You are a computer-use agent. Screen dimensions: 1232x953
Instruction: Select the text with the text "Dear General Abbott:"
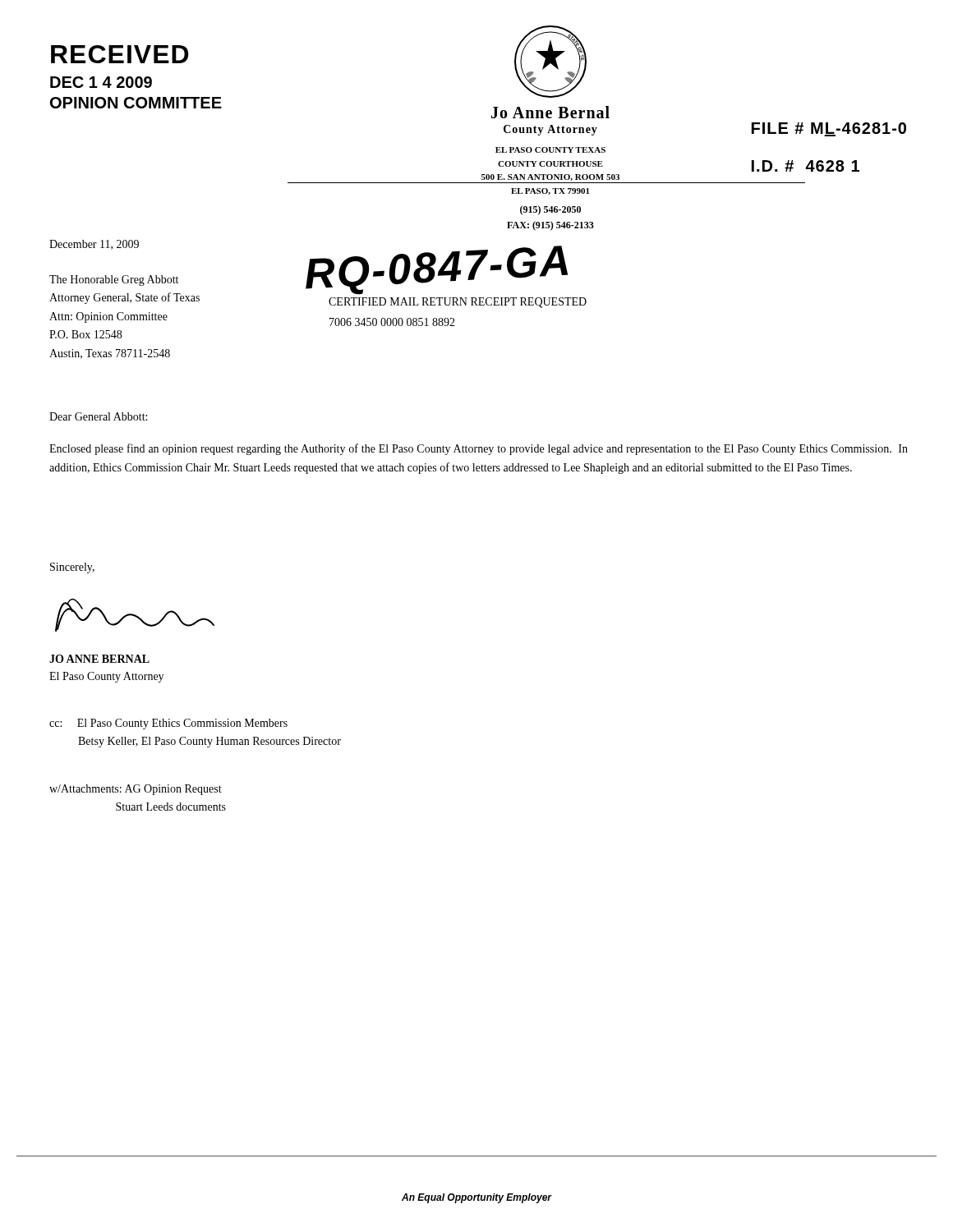(99, 417)
